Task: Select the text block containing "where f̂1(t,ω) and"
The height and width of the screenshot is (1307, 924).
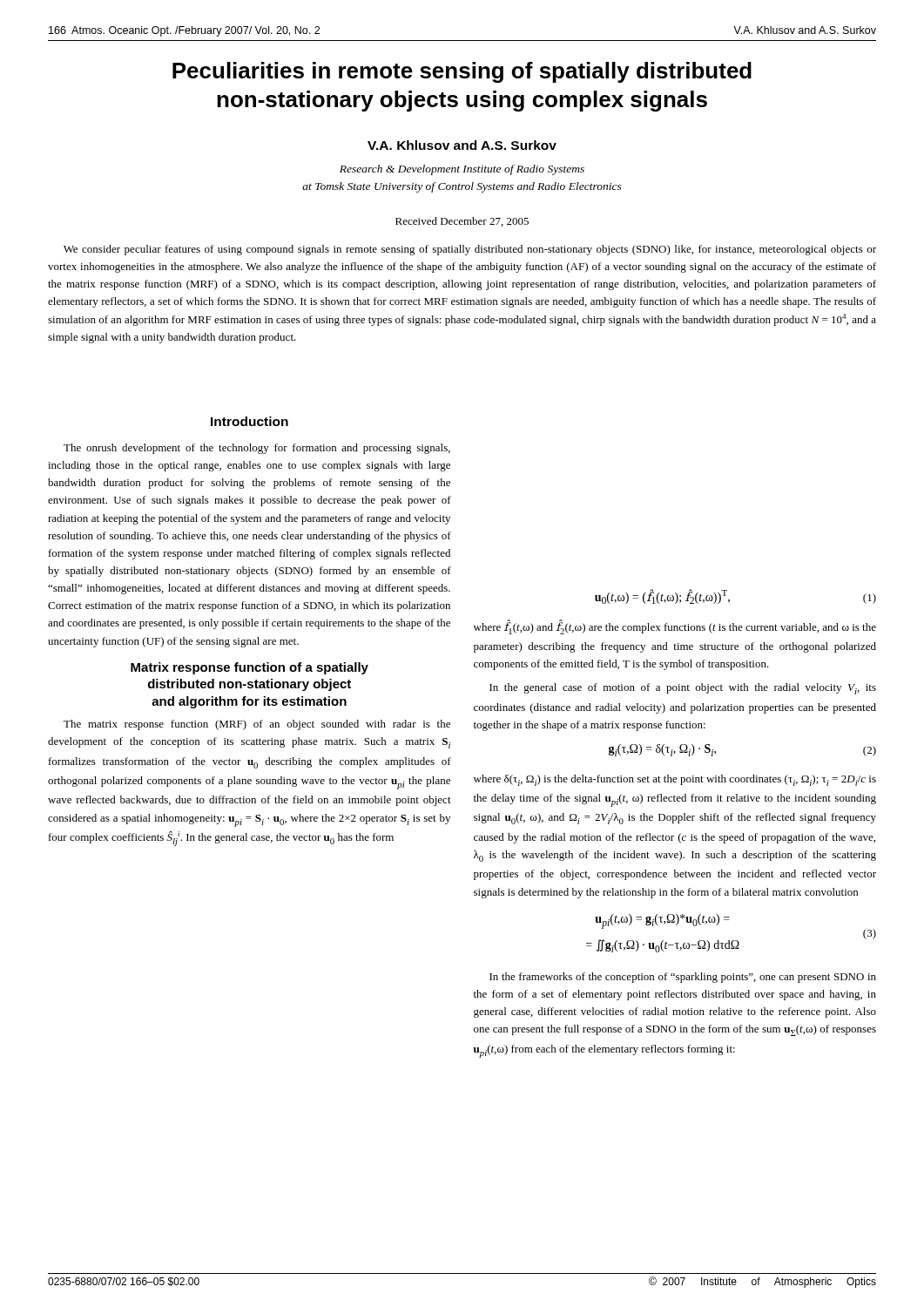Action: 675,676
